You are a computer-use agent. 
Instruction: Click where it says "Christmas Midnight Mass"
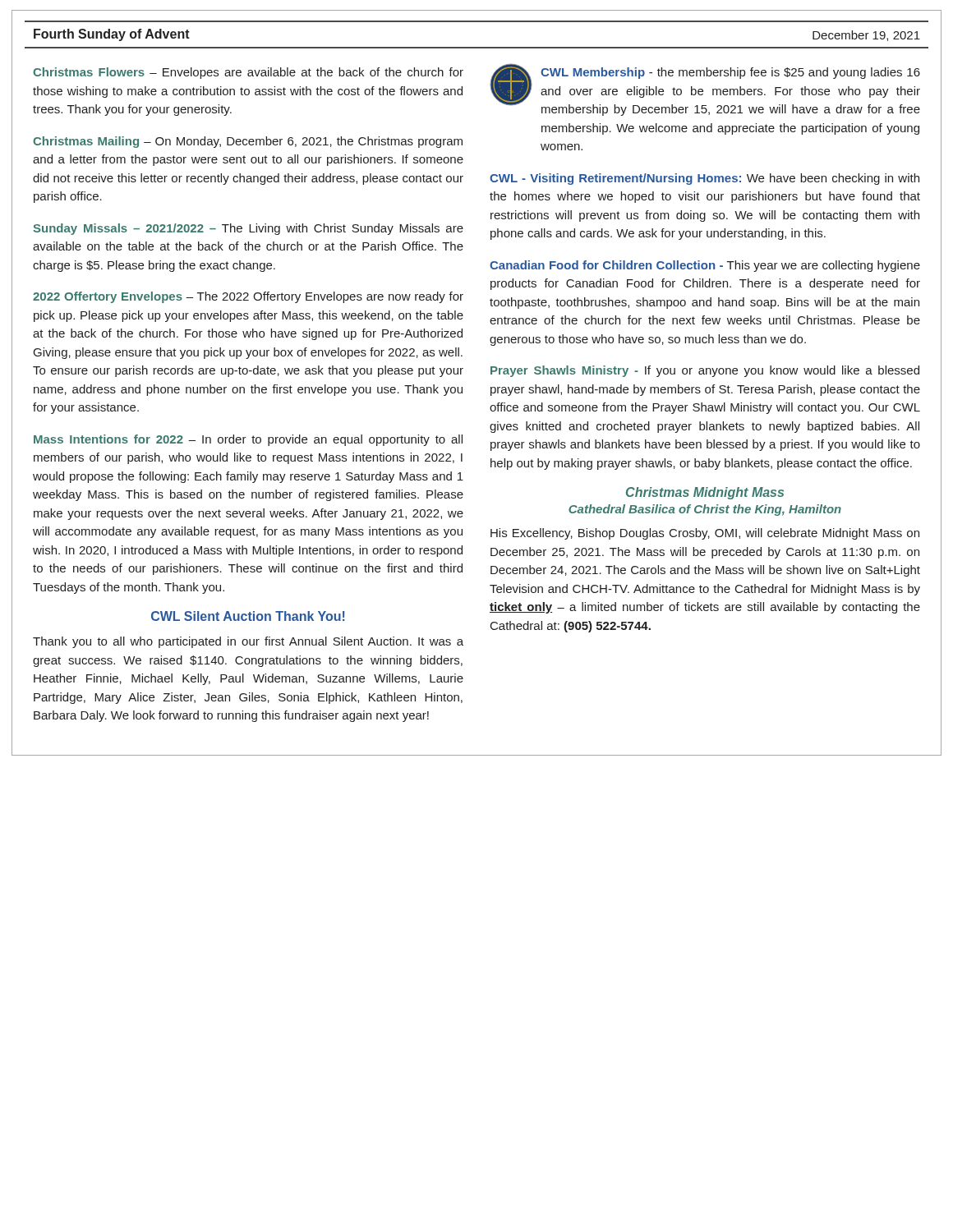click(x=705, y=492)
